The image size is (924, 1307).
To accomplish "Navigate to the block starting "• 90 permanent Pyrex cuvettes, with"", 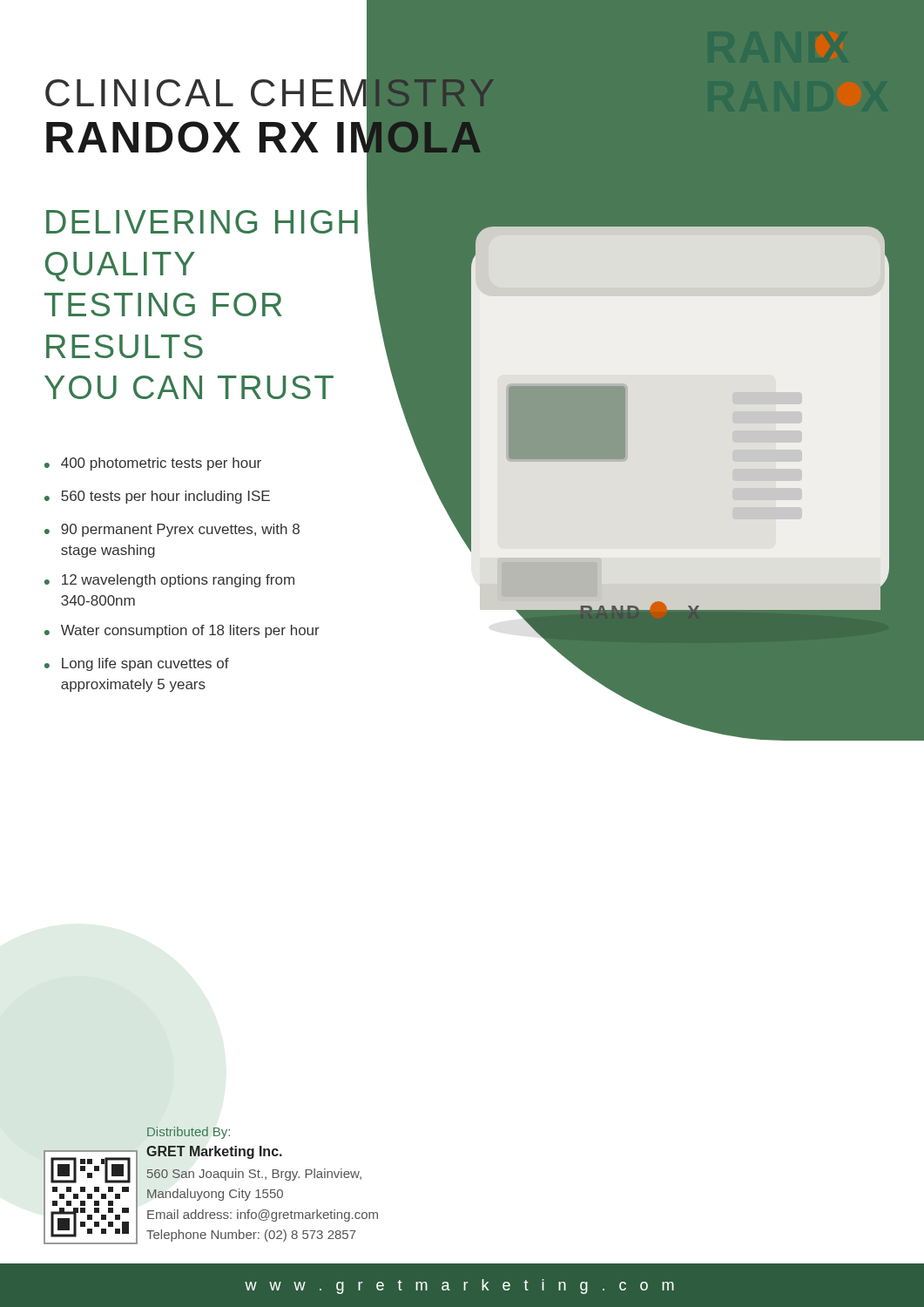I will coord(172,540).
